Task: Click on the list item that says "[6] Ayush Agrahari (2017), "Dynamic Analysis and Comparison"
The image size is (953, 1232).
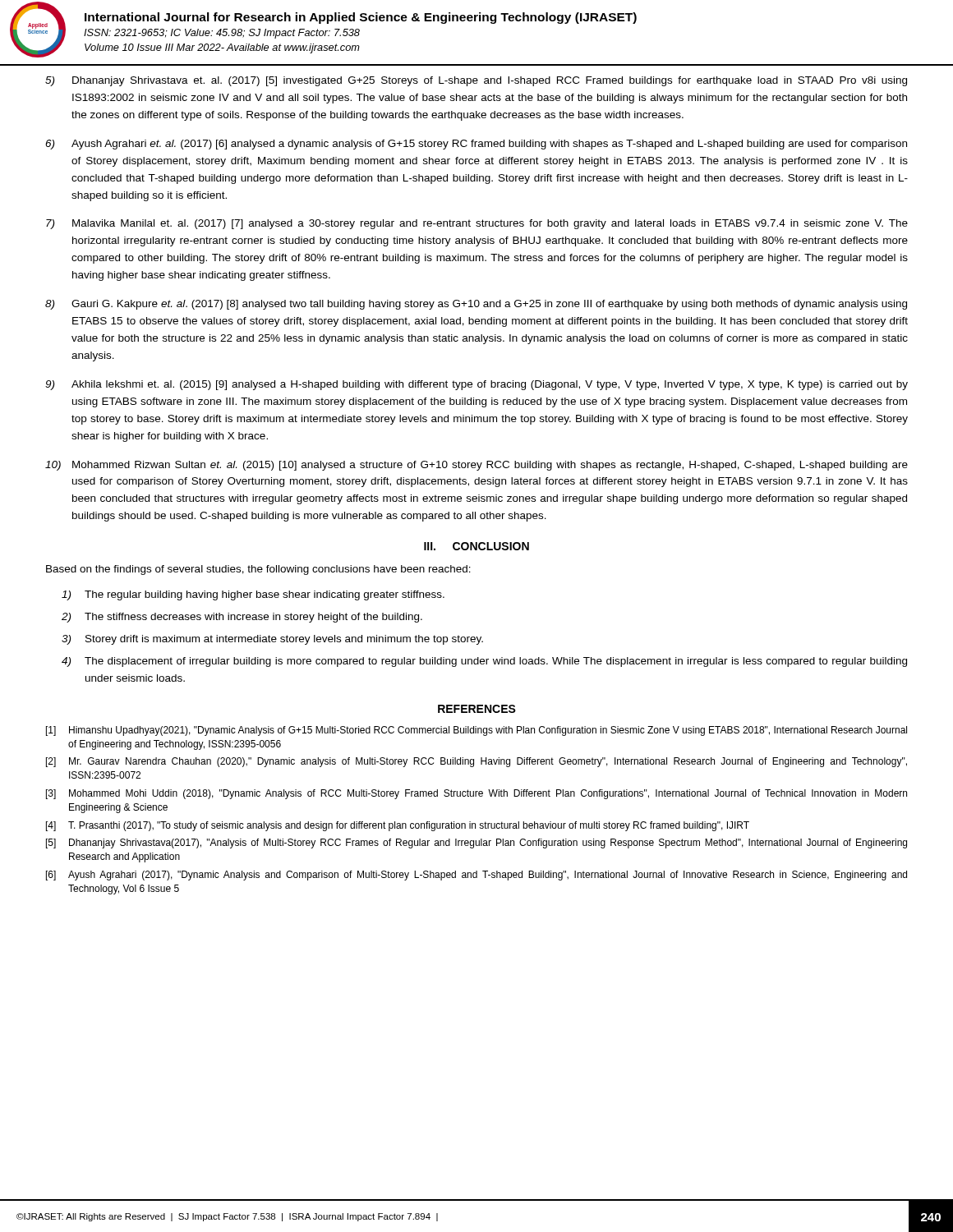Action: pos(476,882)
